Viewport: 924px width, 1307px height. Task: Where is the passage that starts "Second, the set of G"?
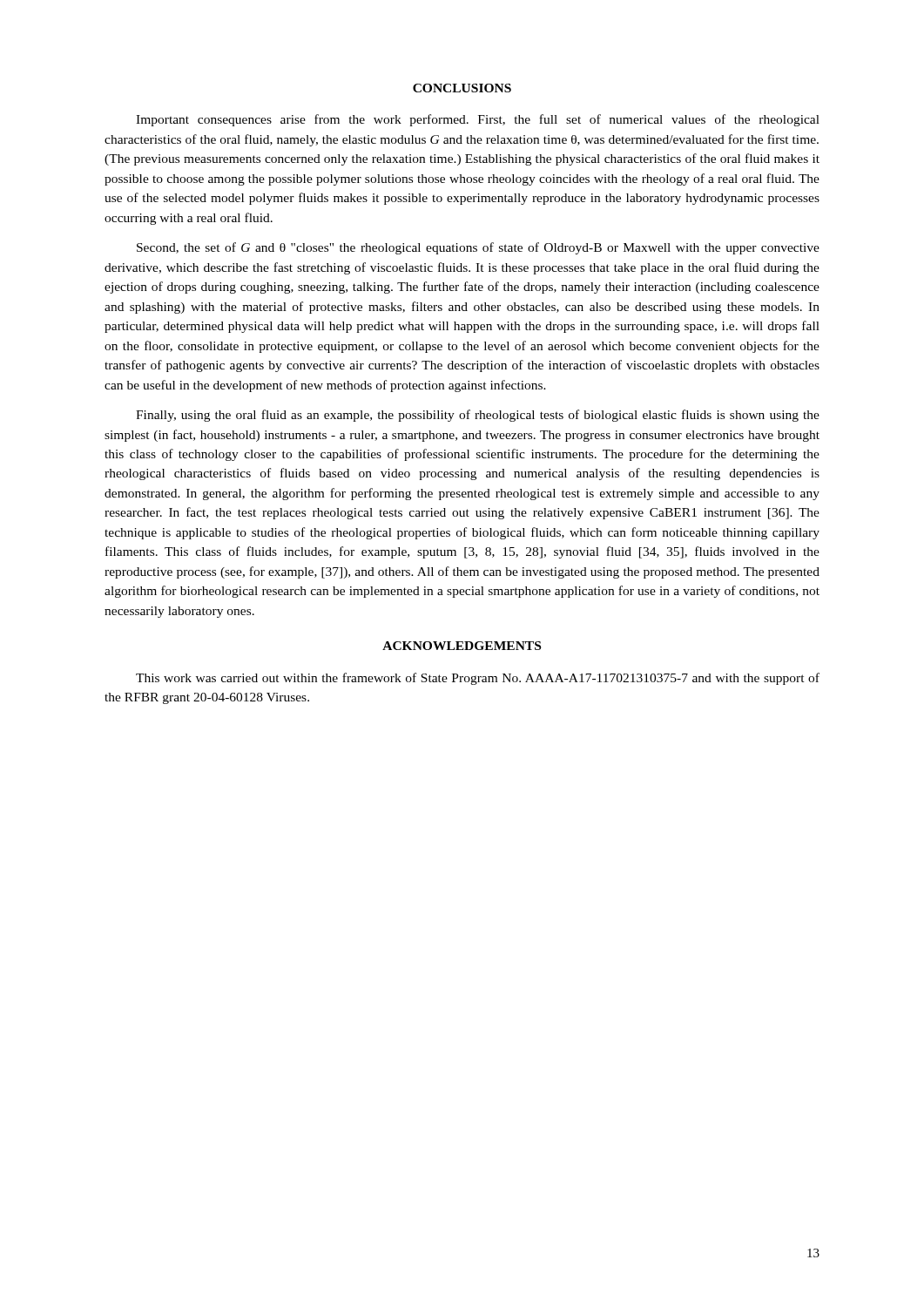pyautogui.click(x=462, y=316)
